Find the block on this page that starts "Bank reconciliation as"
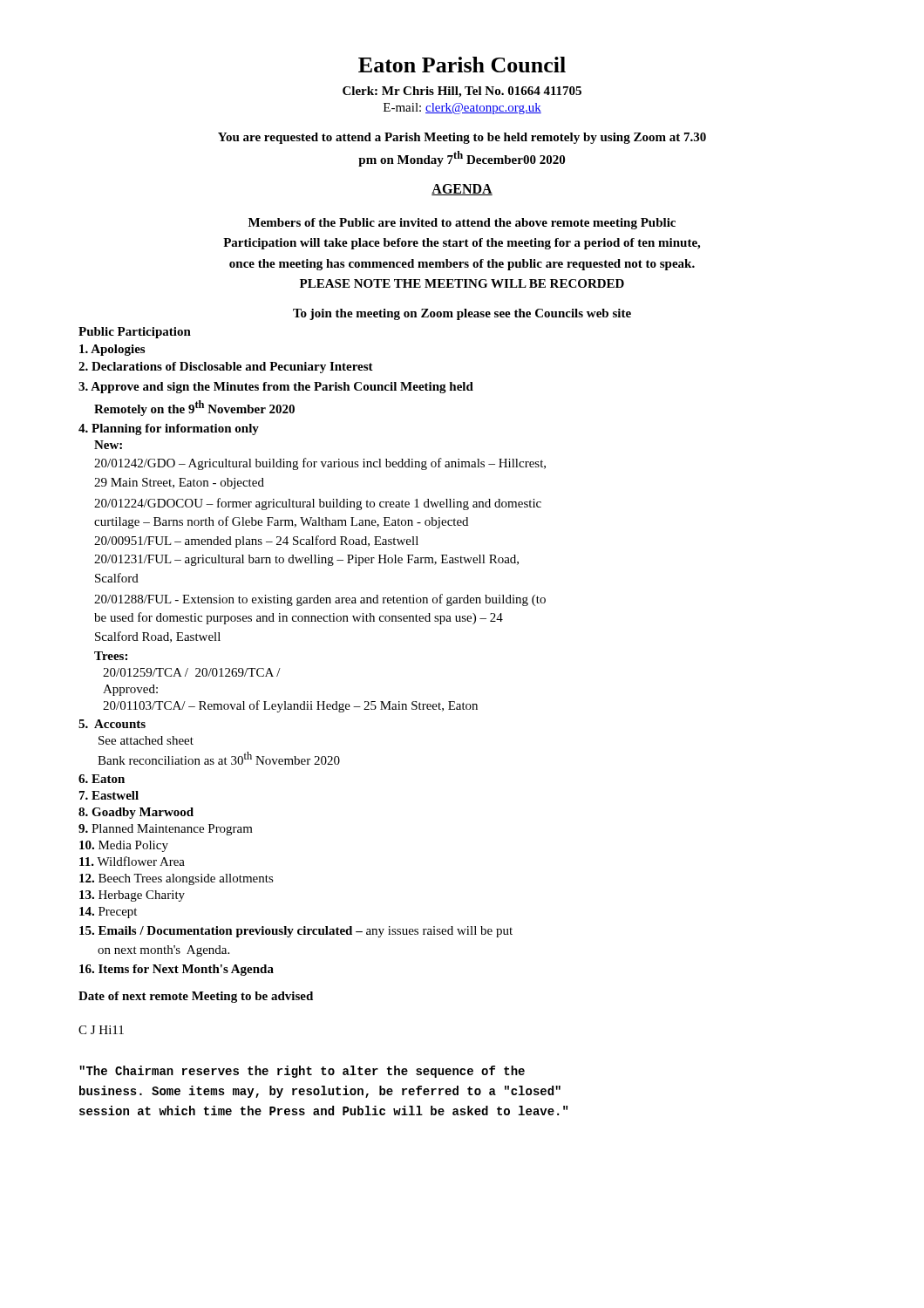The image size is (924, 1308). (219, 758)
